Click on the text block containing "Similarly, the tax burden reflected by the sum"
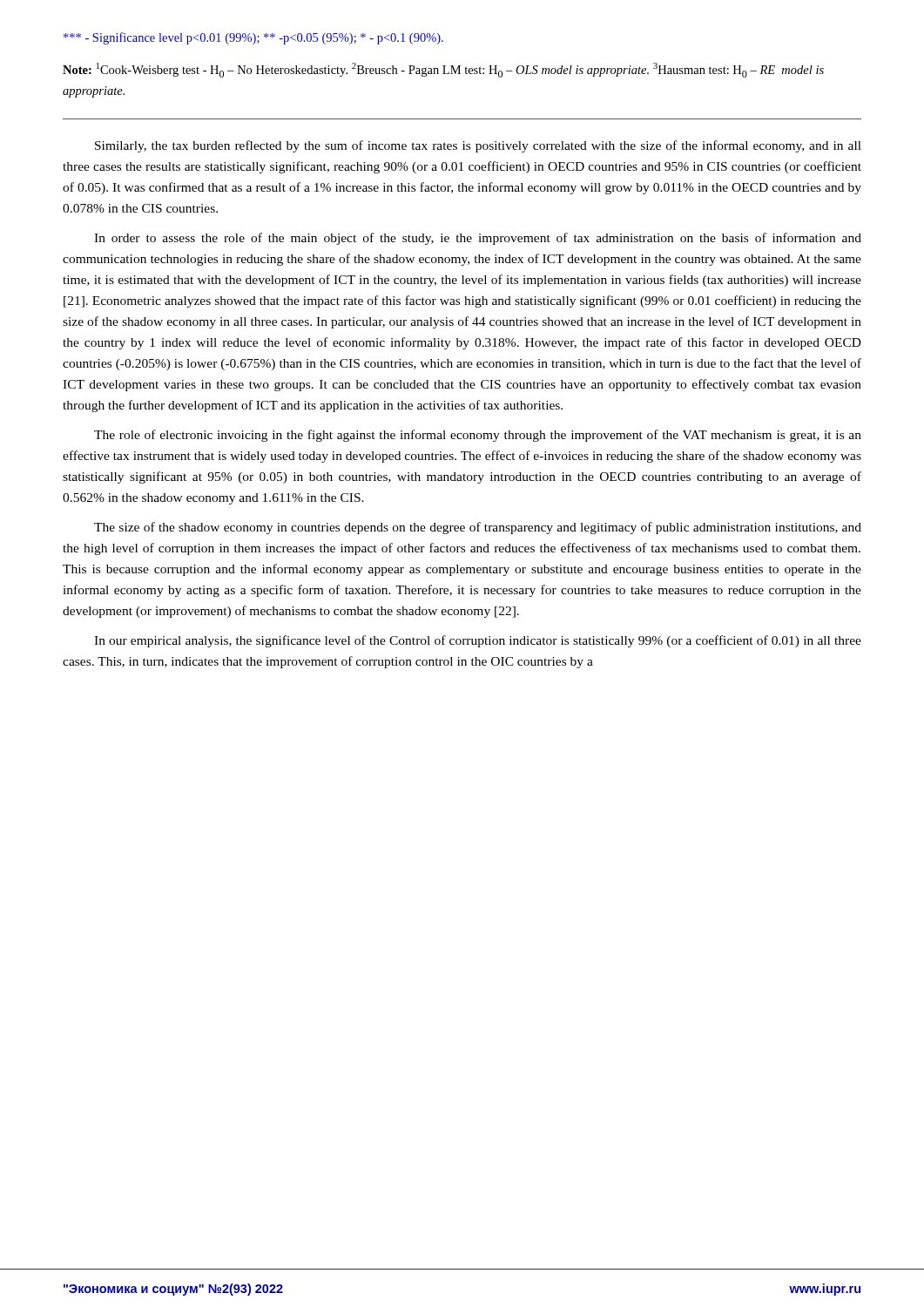The height and width of the screenshot is (1307, 924). tap(462, 176)
